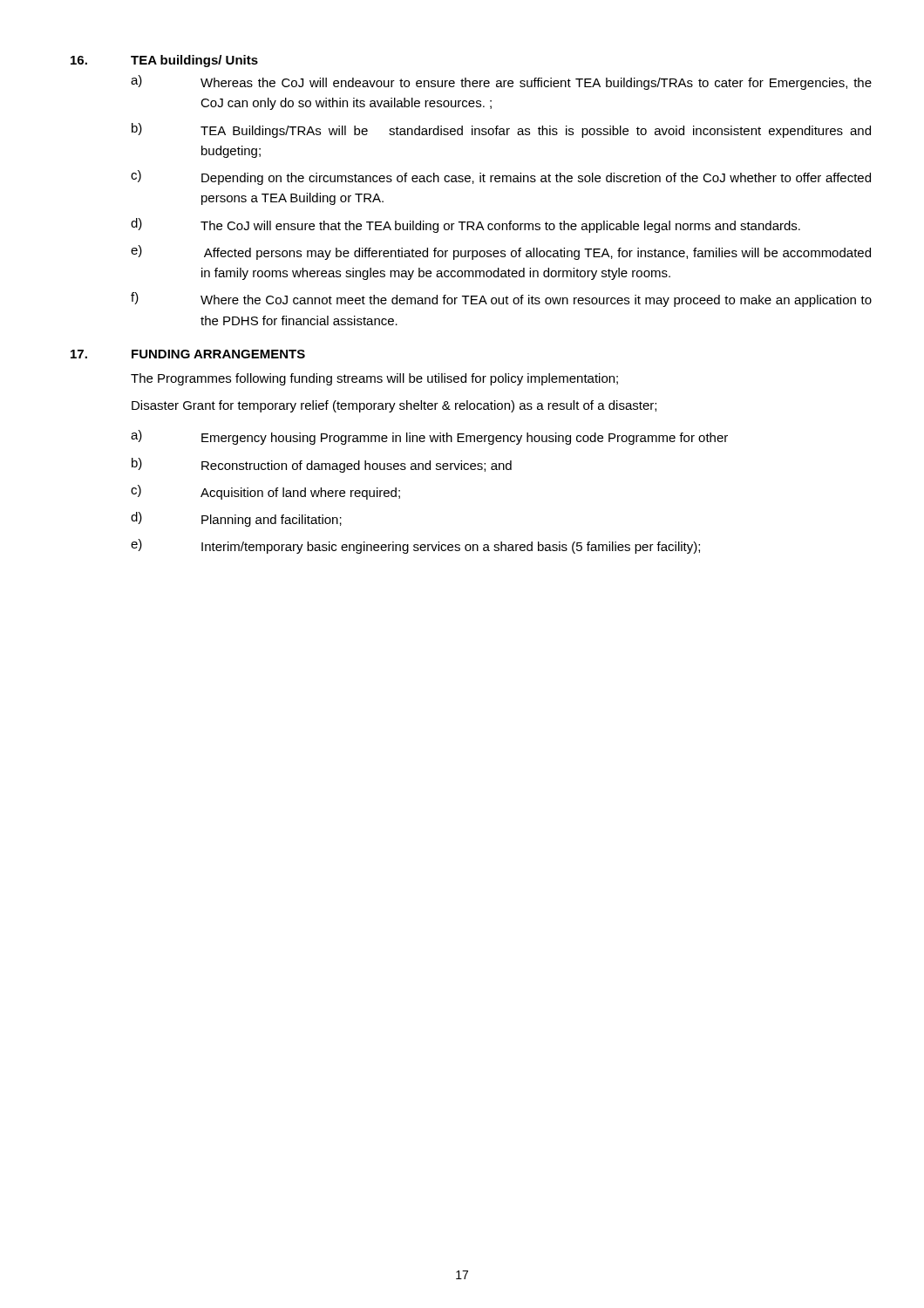Click on the list item with the text "a) Whereas the CoJ"
The image size is (924, 1308).
point(501,93)
